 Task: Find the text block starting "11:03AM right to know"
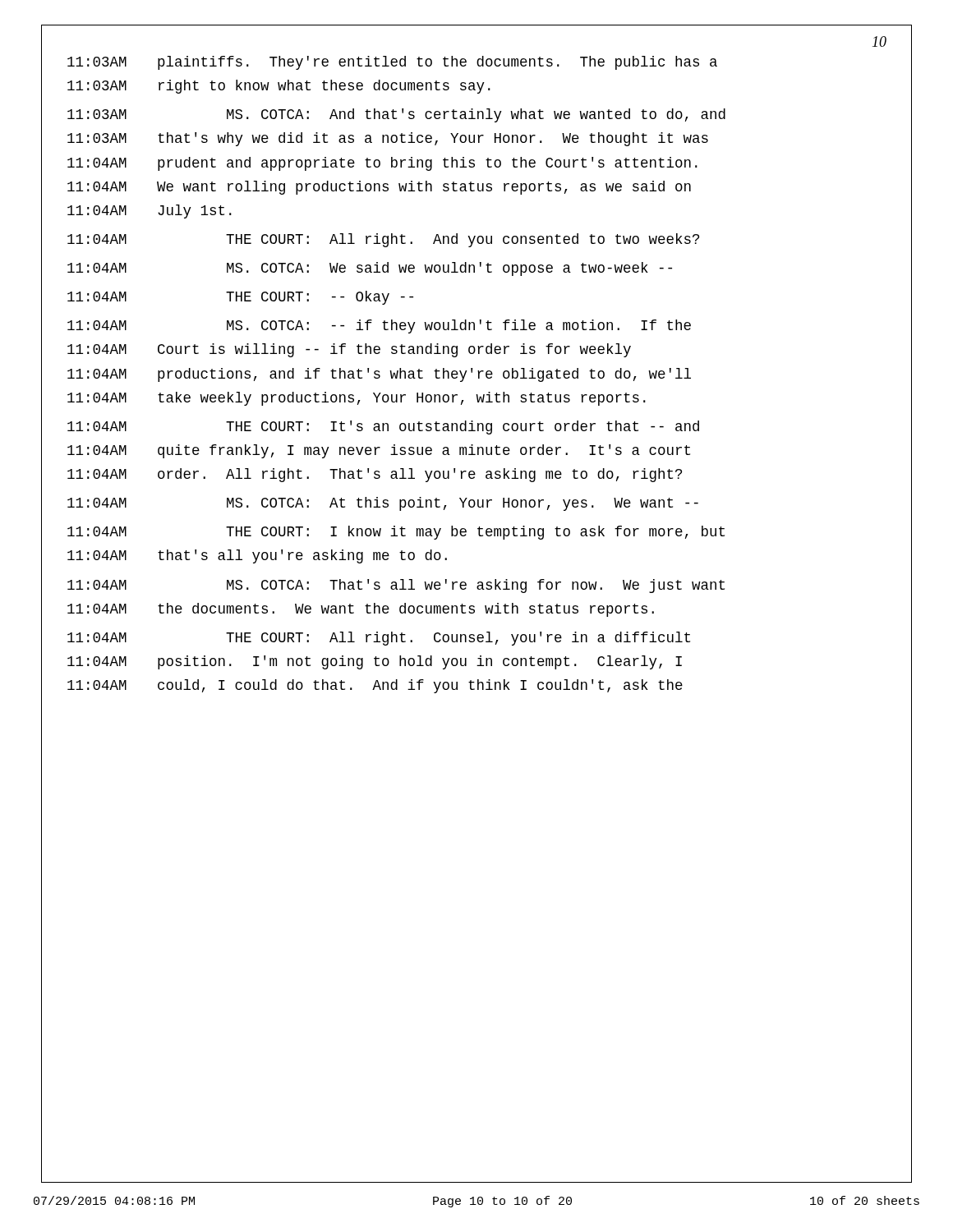pos(476,86)
